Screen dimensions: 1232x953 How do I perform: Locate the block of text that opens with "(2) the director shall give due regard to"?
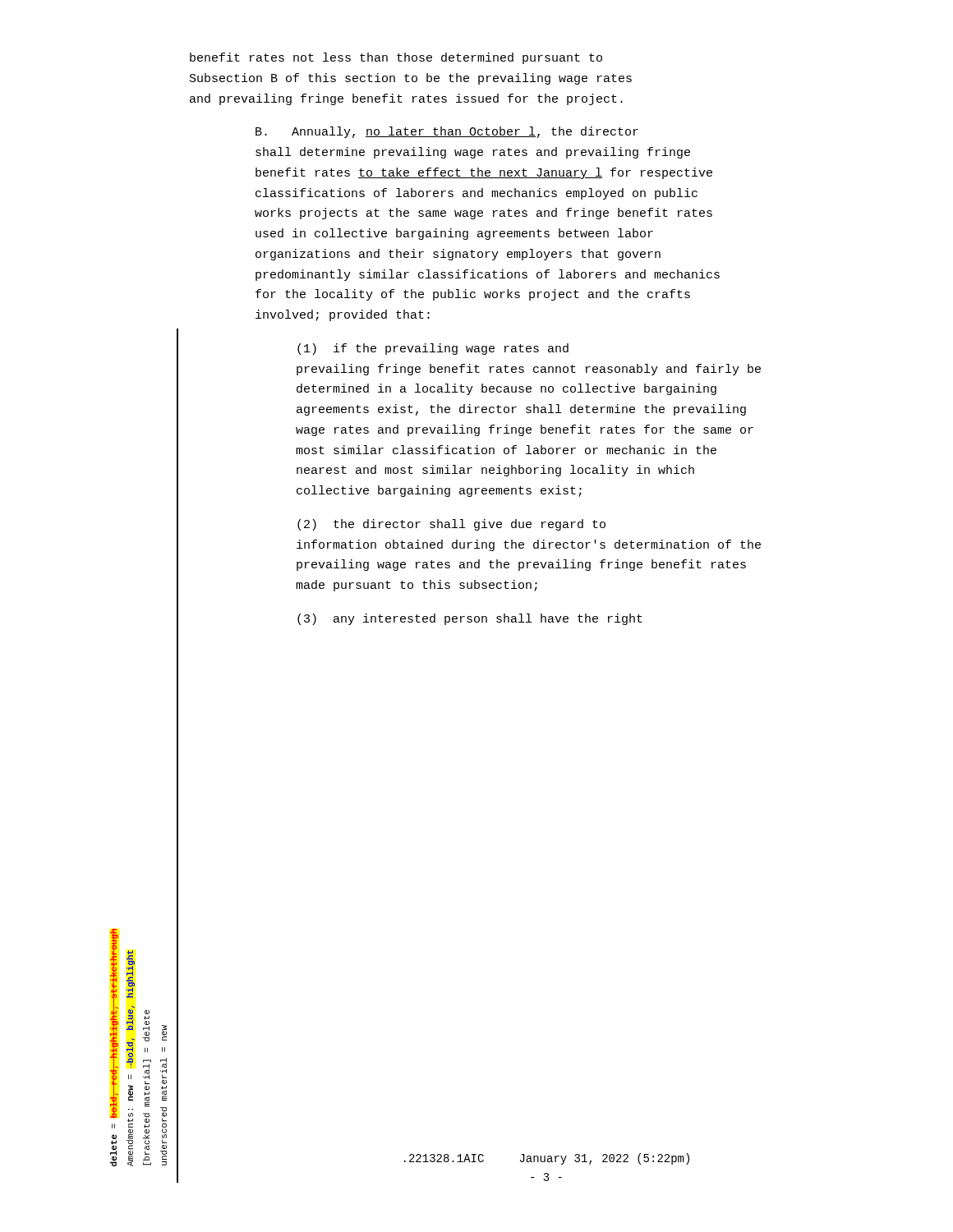coord(546,556)
